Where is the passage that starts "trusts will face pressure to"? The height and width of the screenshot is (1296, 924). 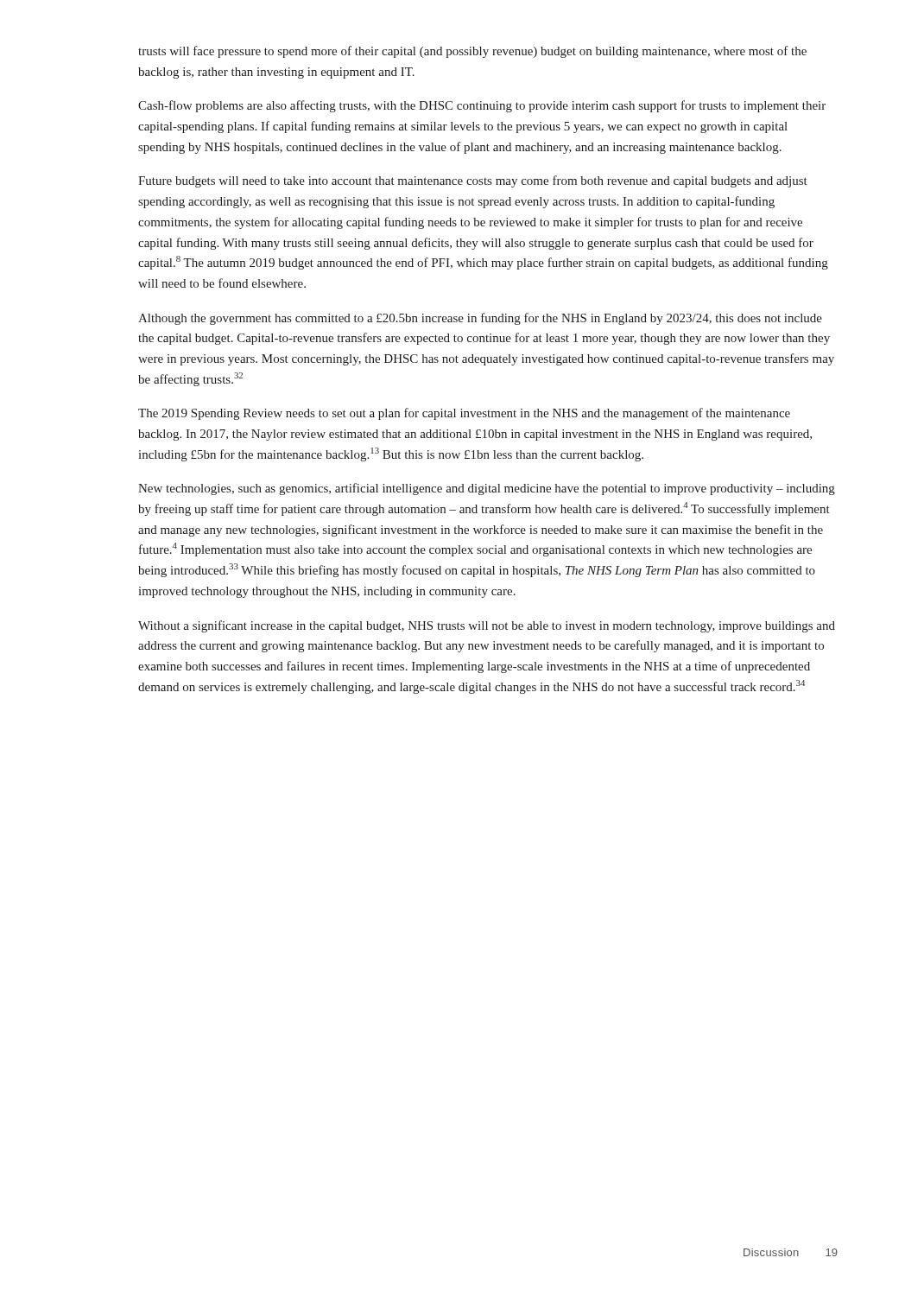[x=472, y=61]
